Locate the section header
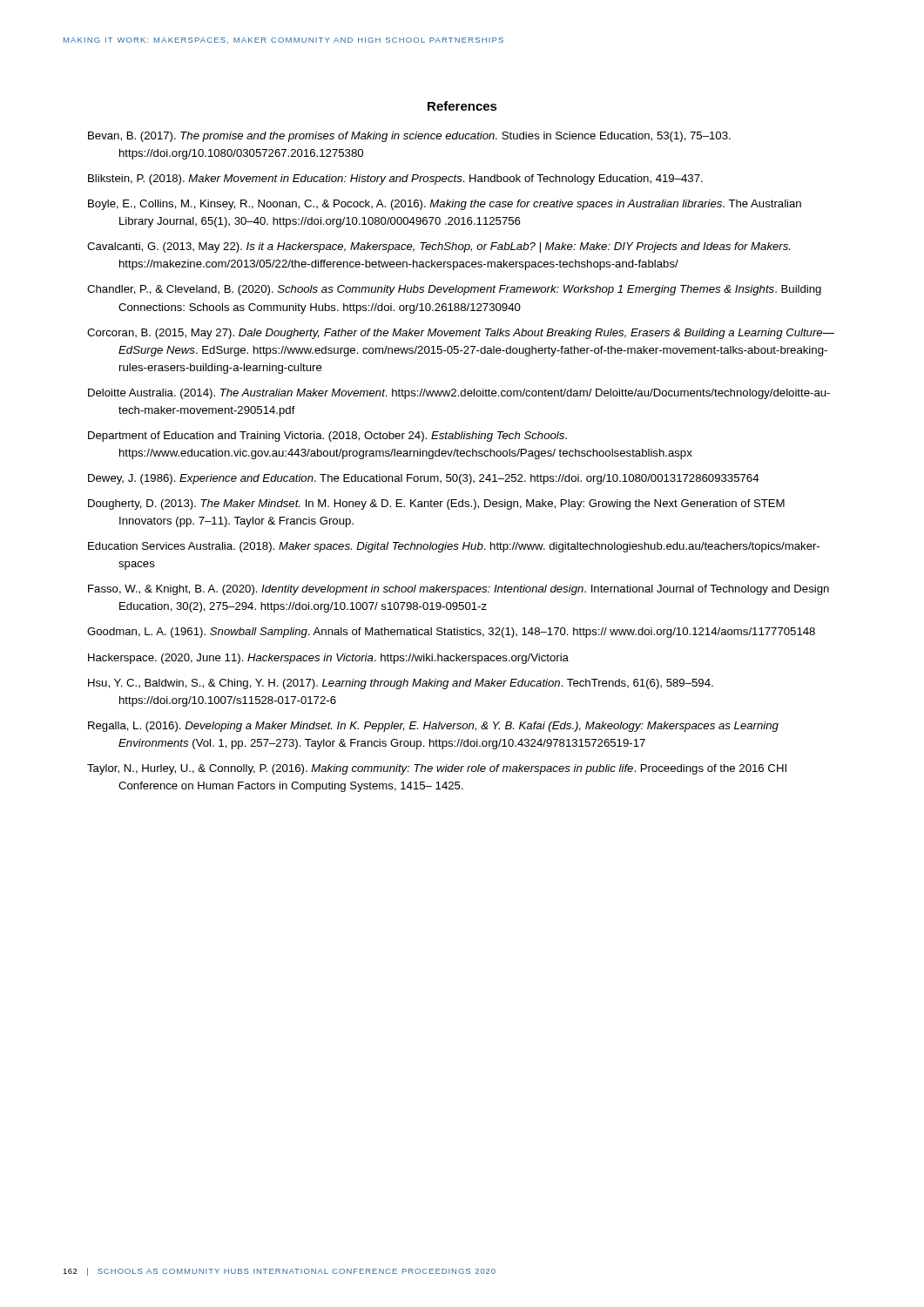 pyautogui.click(x=462, y=106)
